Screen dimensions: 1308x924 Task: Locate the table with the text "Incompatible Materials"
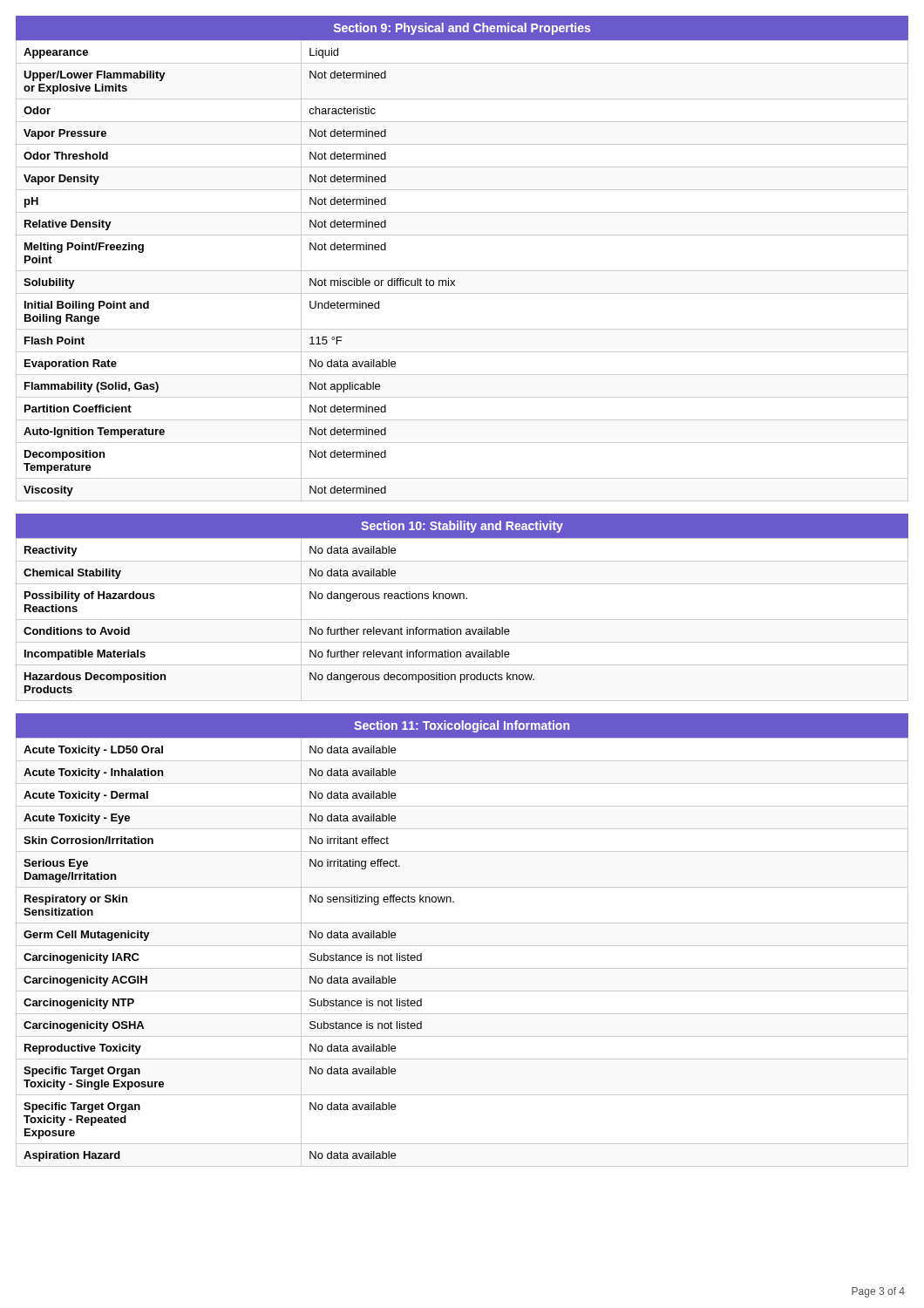(462, 620)
